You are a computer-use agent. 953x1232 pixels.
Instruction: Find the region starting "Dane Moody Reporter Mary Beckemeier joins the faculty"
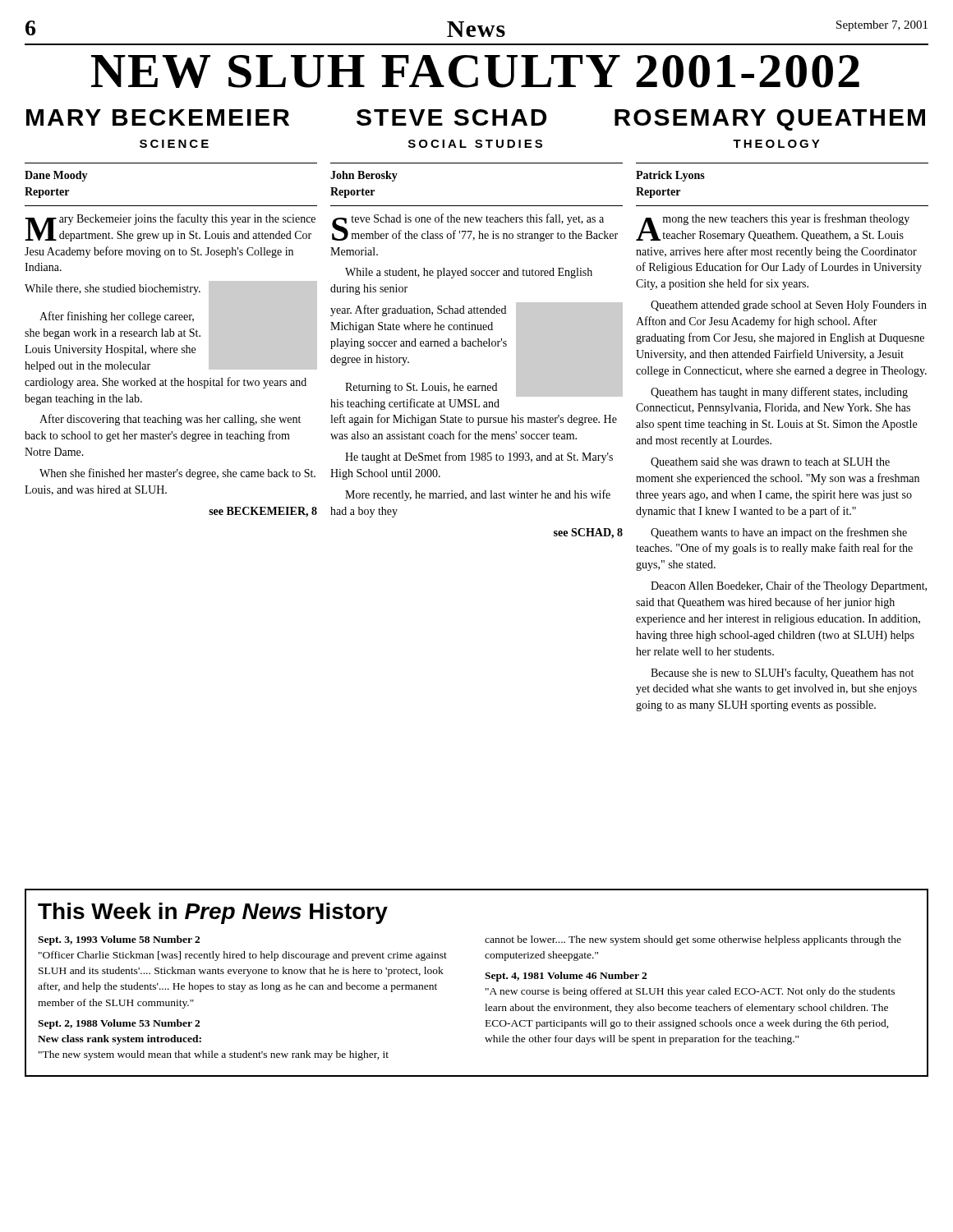pyautogui.click(x=171, y=341)
